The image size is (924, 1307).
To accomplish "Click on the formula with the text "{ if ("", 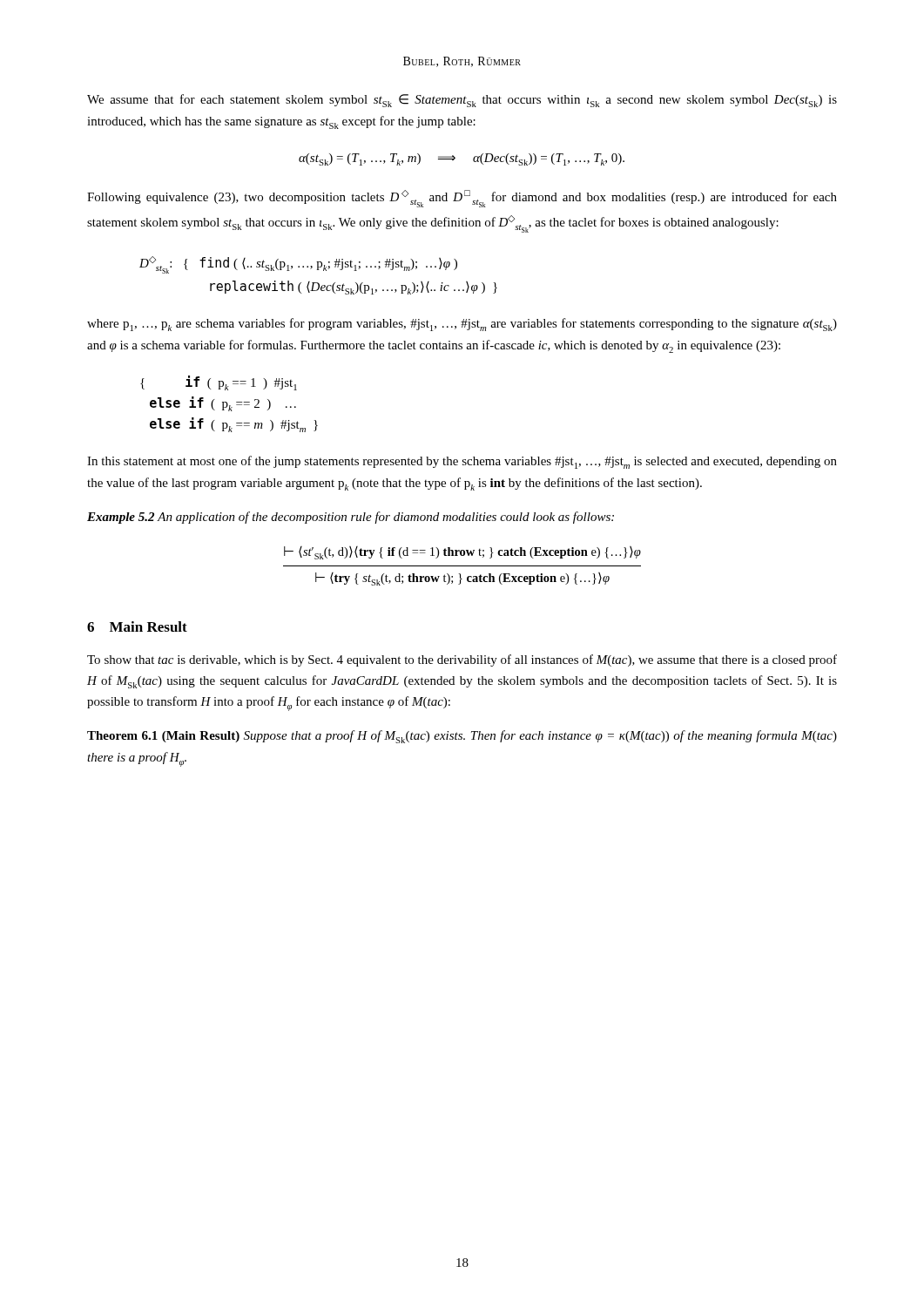I will tap(229, 404).
